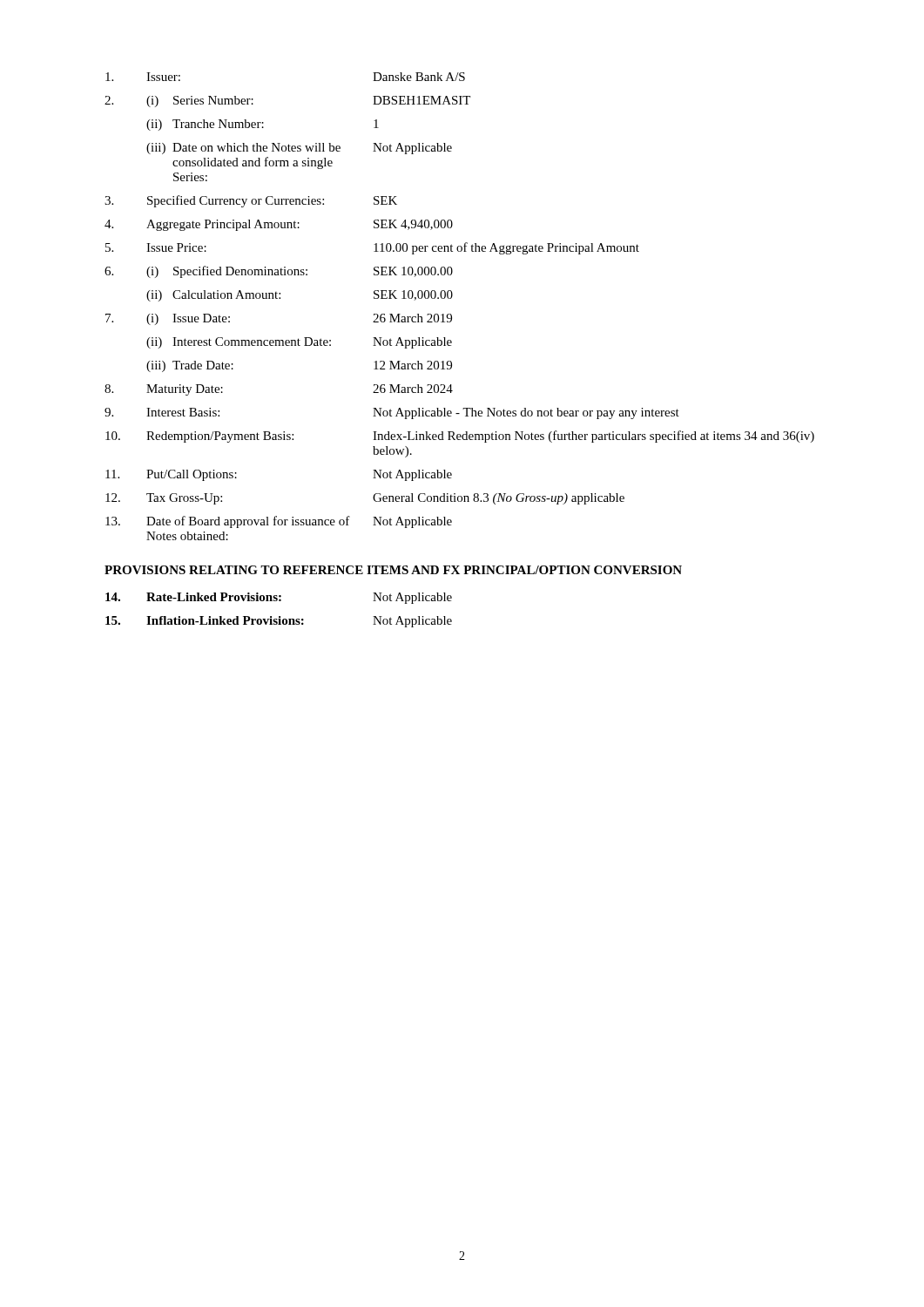
Task: Select the list item containing "(ii) Calculation Amount: SEK 10,000.00"
Action: coord(208,296)
